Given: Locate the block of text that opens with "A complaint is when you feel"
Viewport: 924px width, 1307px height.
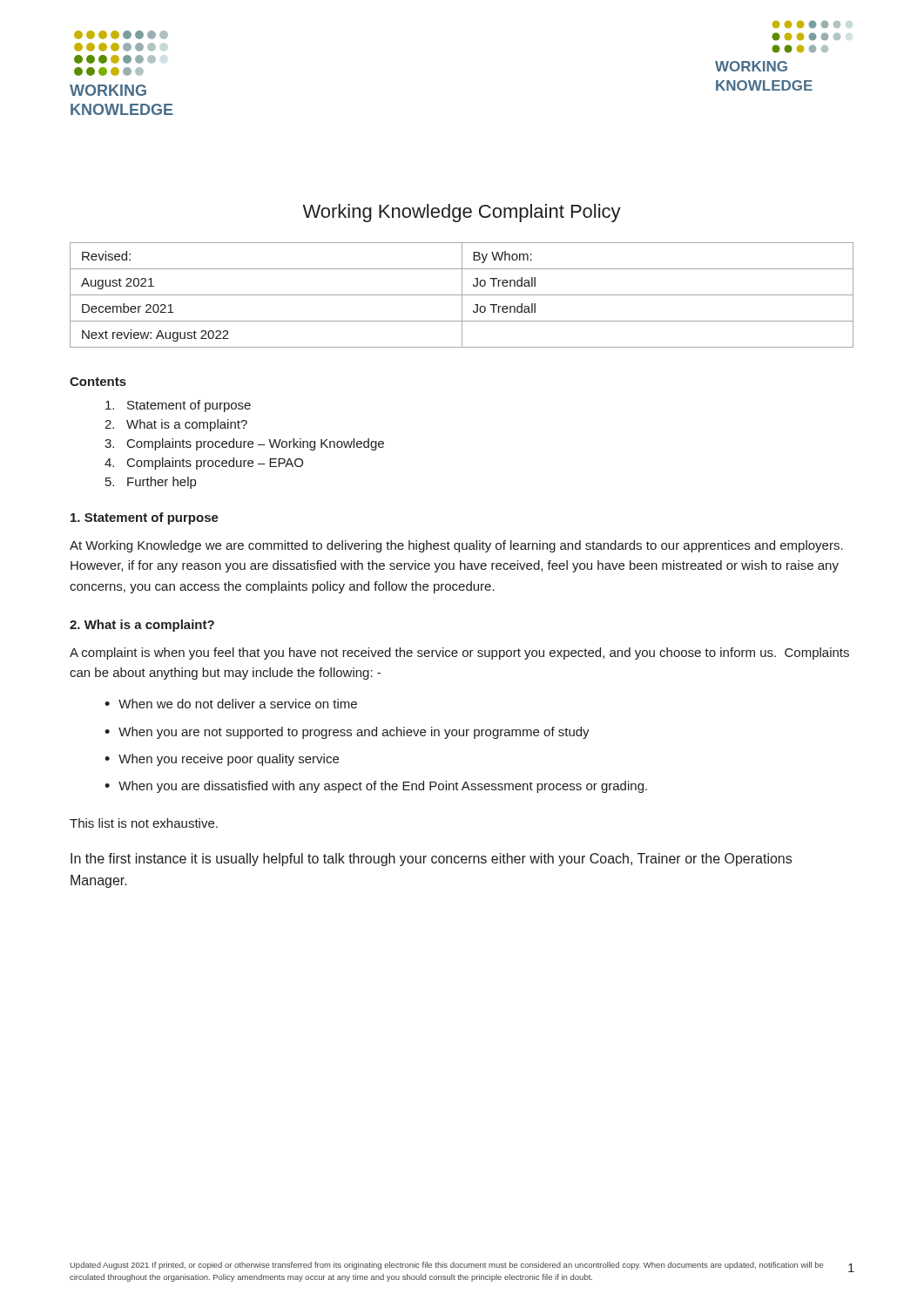Looking at the screenshot, I should (x=460, y=662).
